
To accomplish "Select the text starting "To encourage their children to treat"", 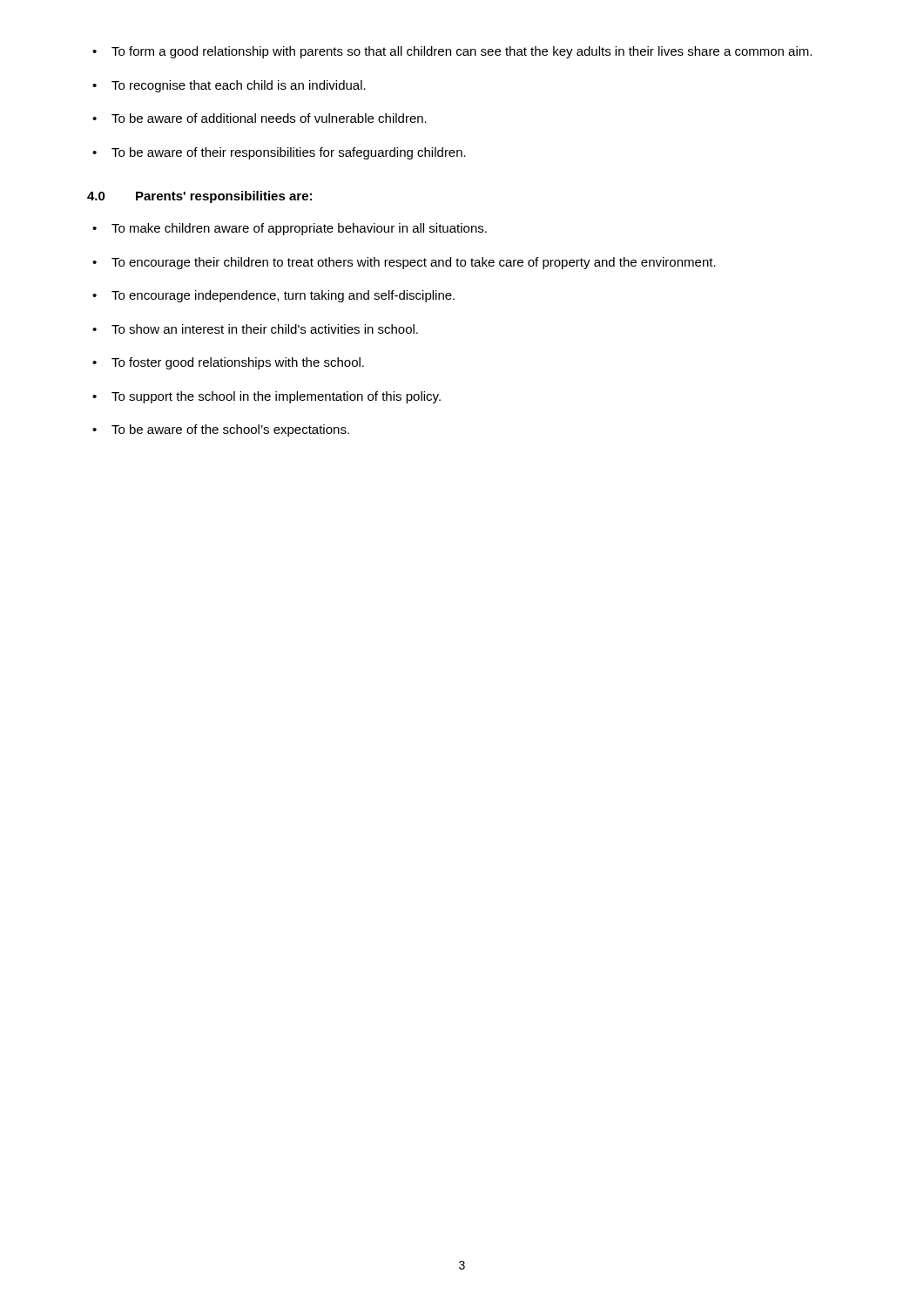I will pos(462,262).
